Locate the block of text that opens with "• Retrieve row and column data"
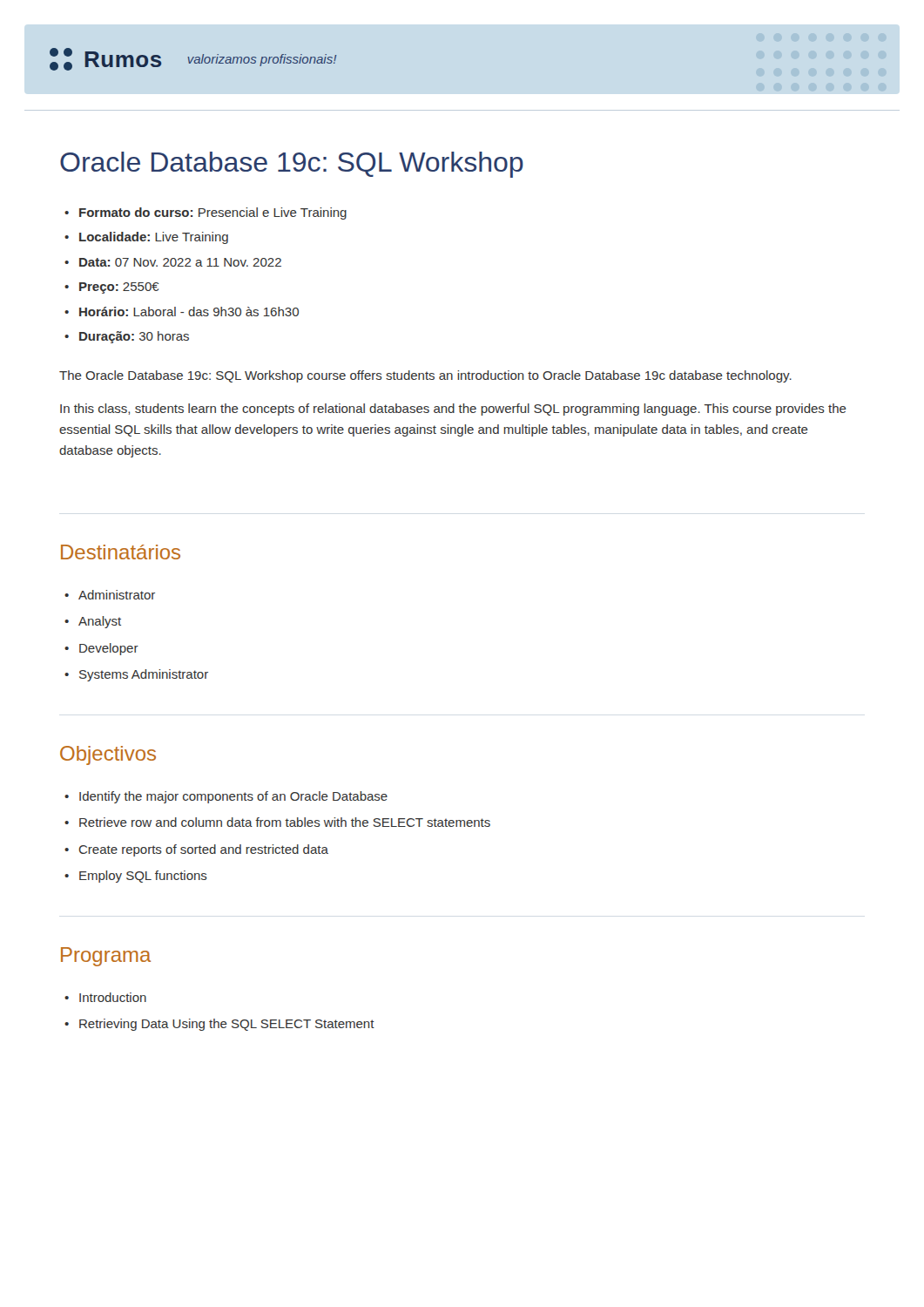This screenshot has width=924, height=1307. pyautogui.click(x=277, y=823)
